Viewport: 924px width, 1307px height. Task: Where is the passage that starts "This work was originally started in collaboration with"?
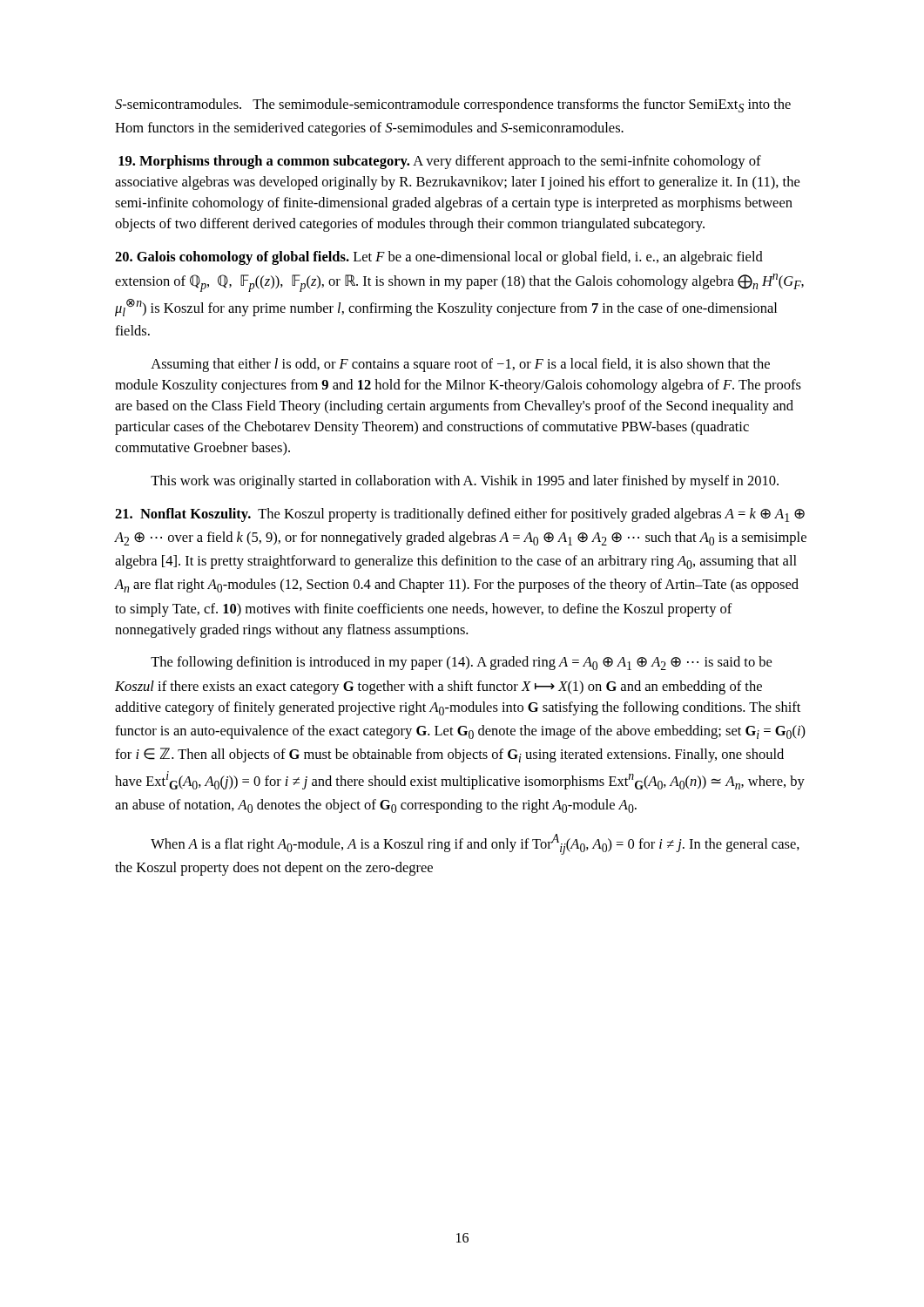pos(462,481)
